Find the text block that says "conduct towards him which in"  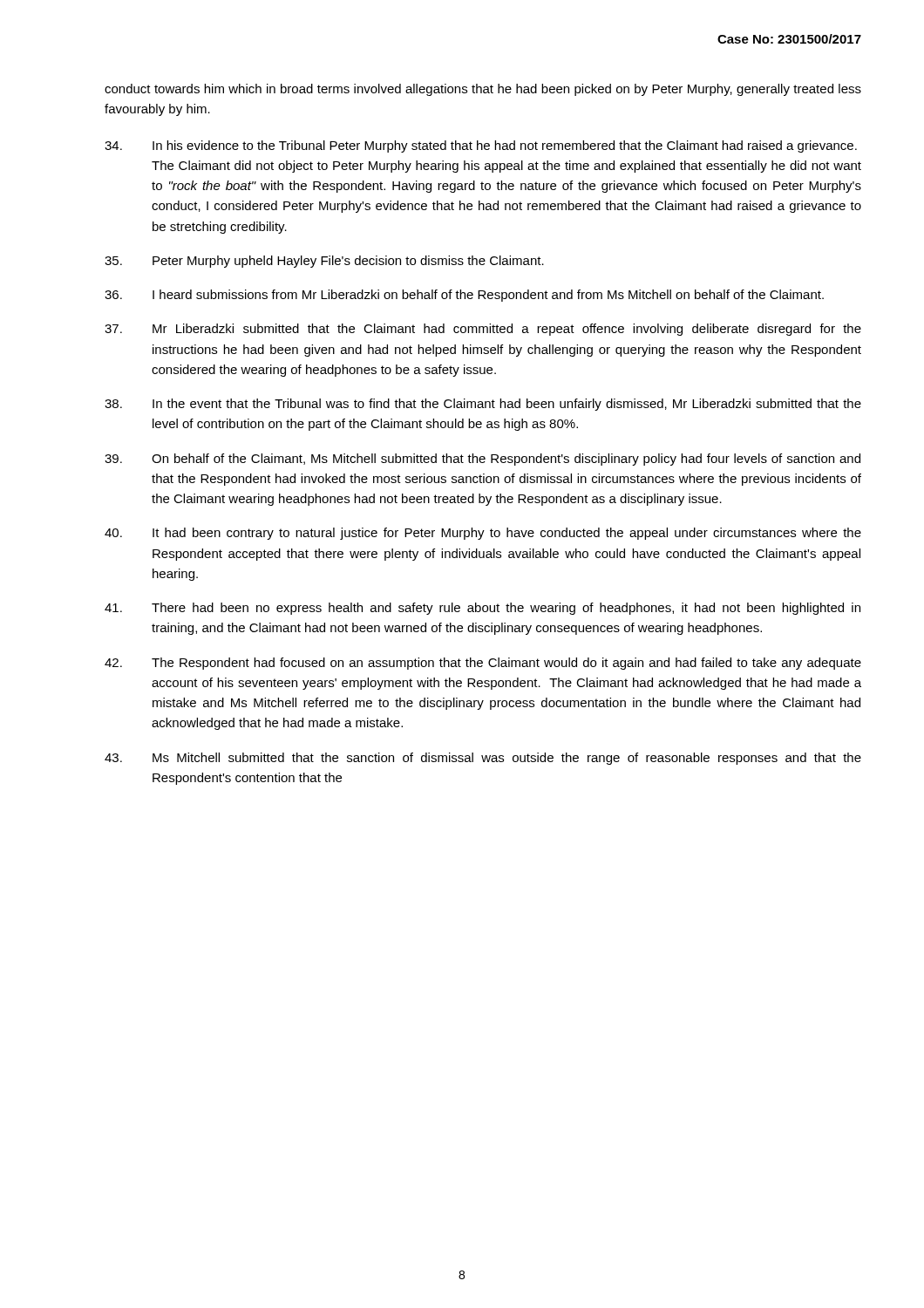[483, 99]
